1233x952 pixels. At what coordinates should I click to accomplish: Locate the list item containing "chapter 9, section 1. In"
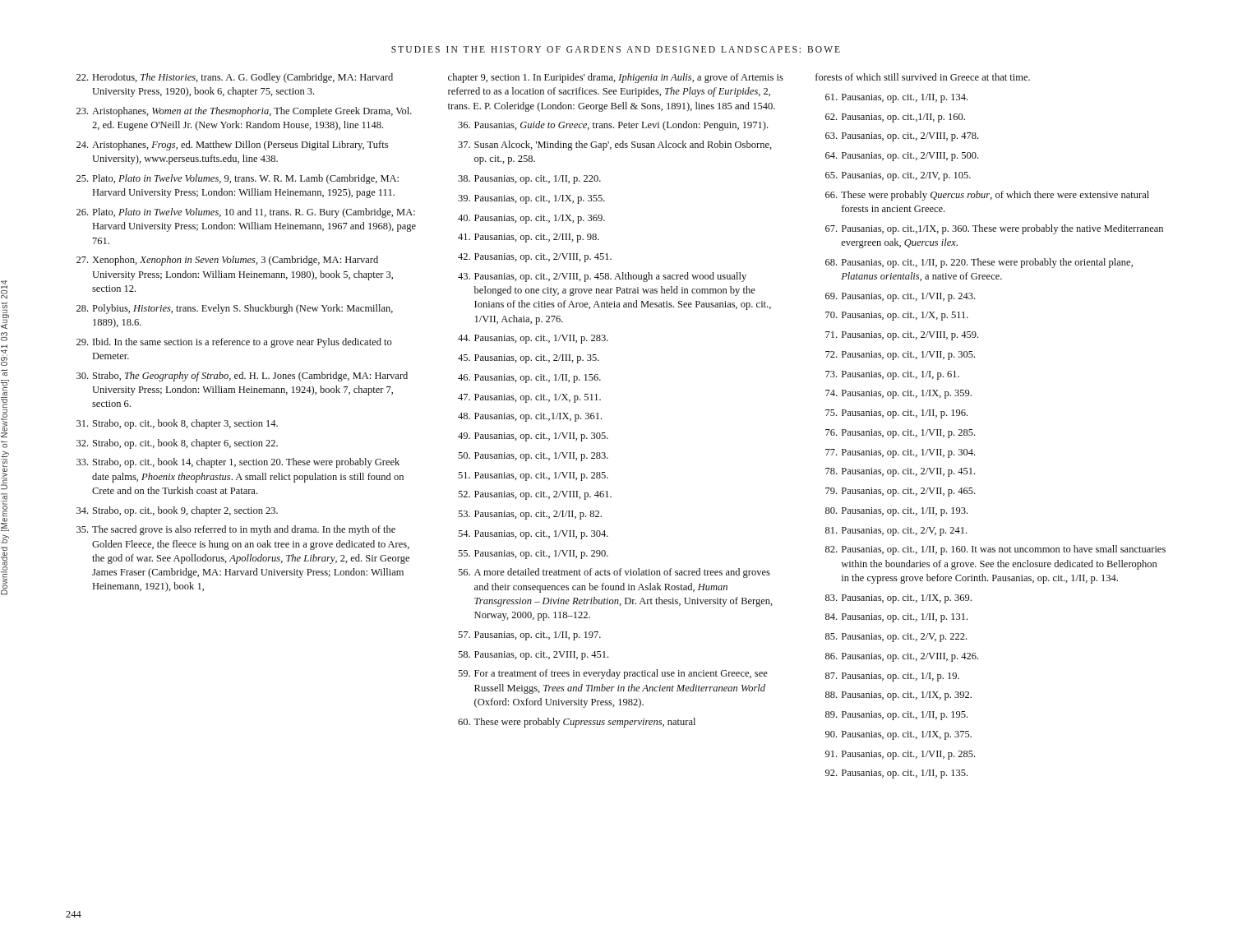616,92
